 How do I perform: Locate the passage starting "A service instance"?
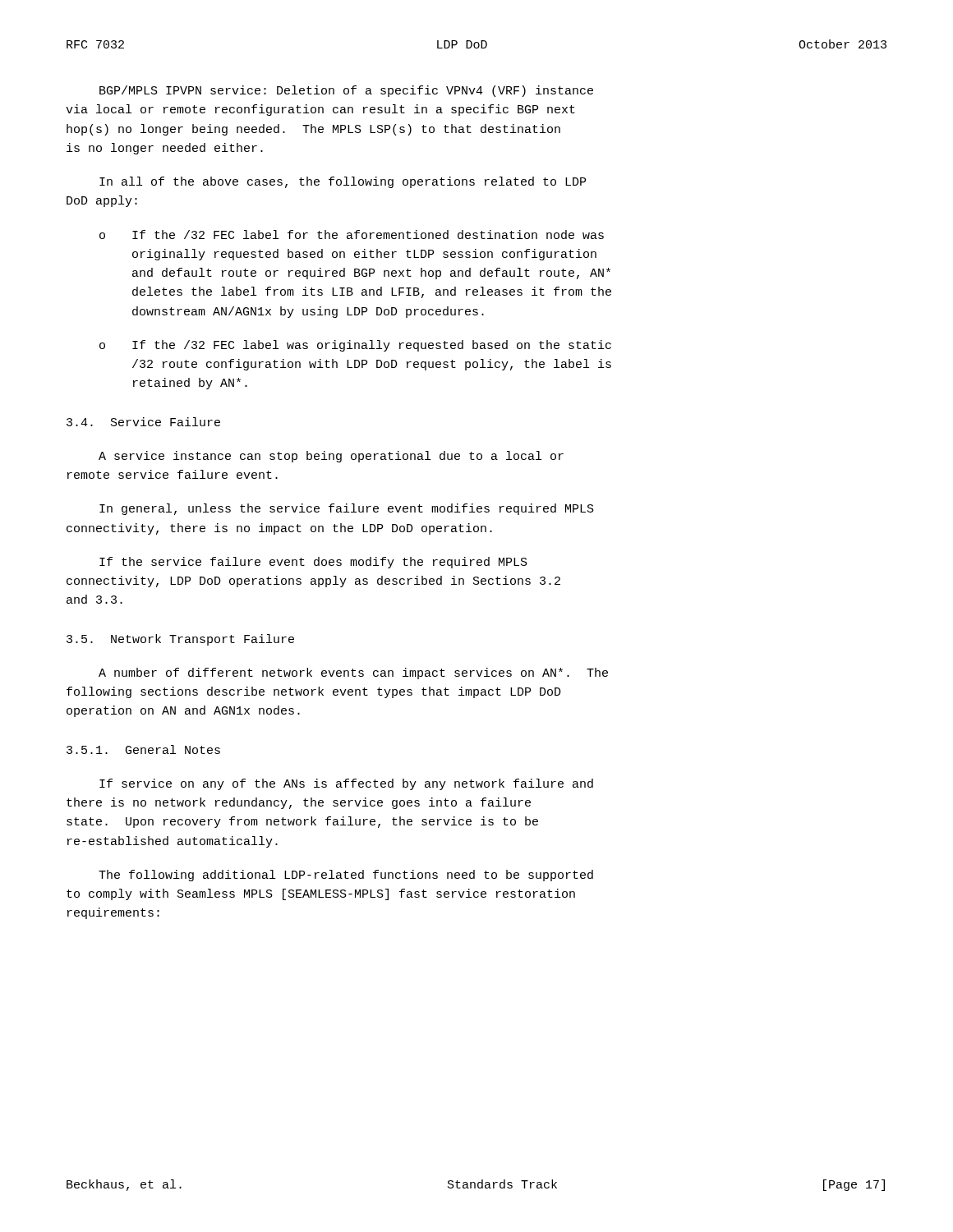(315, 466)
